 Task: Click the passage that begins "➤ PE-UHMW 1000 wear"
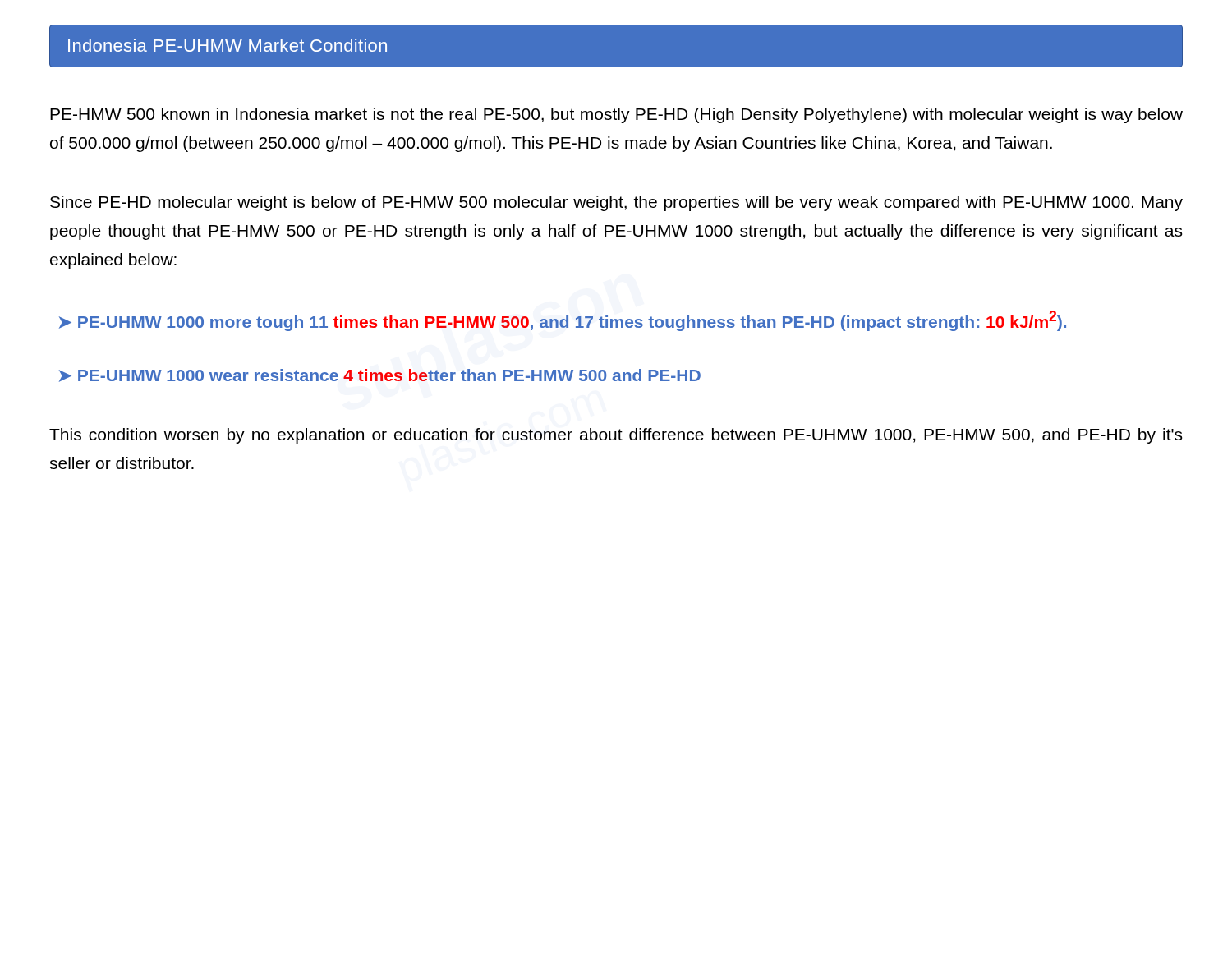[x=379, y=375]
